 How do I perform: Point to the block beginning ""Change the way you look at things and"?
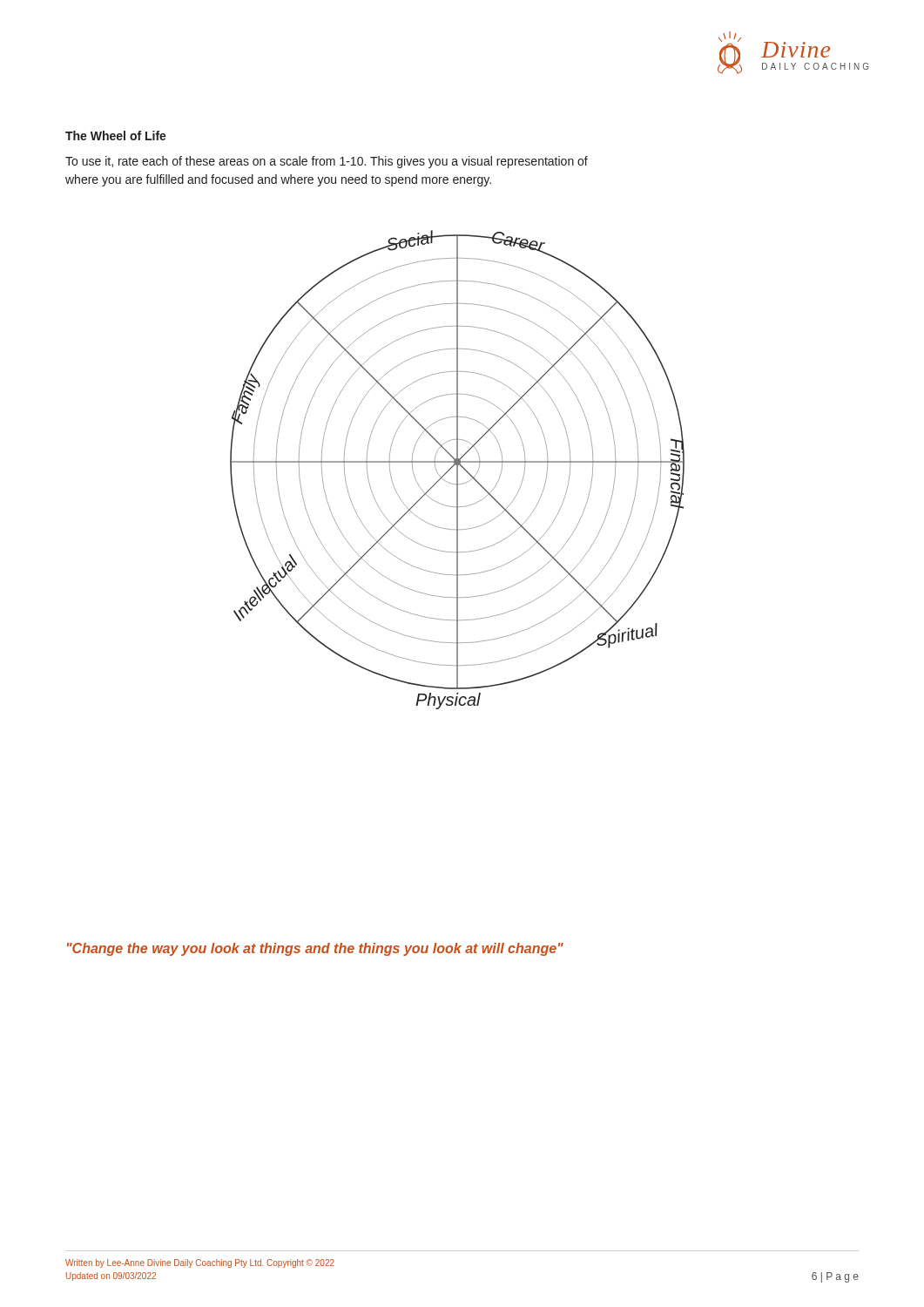314,948
